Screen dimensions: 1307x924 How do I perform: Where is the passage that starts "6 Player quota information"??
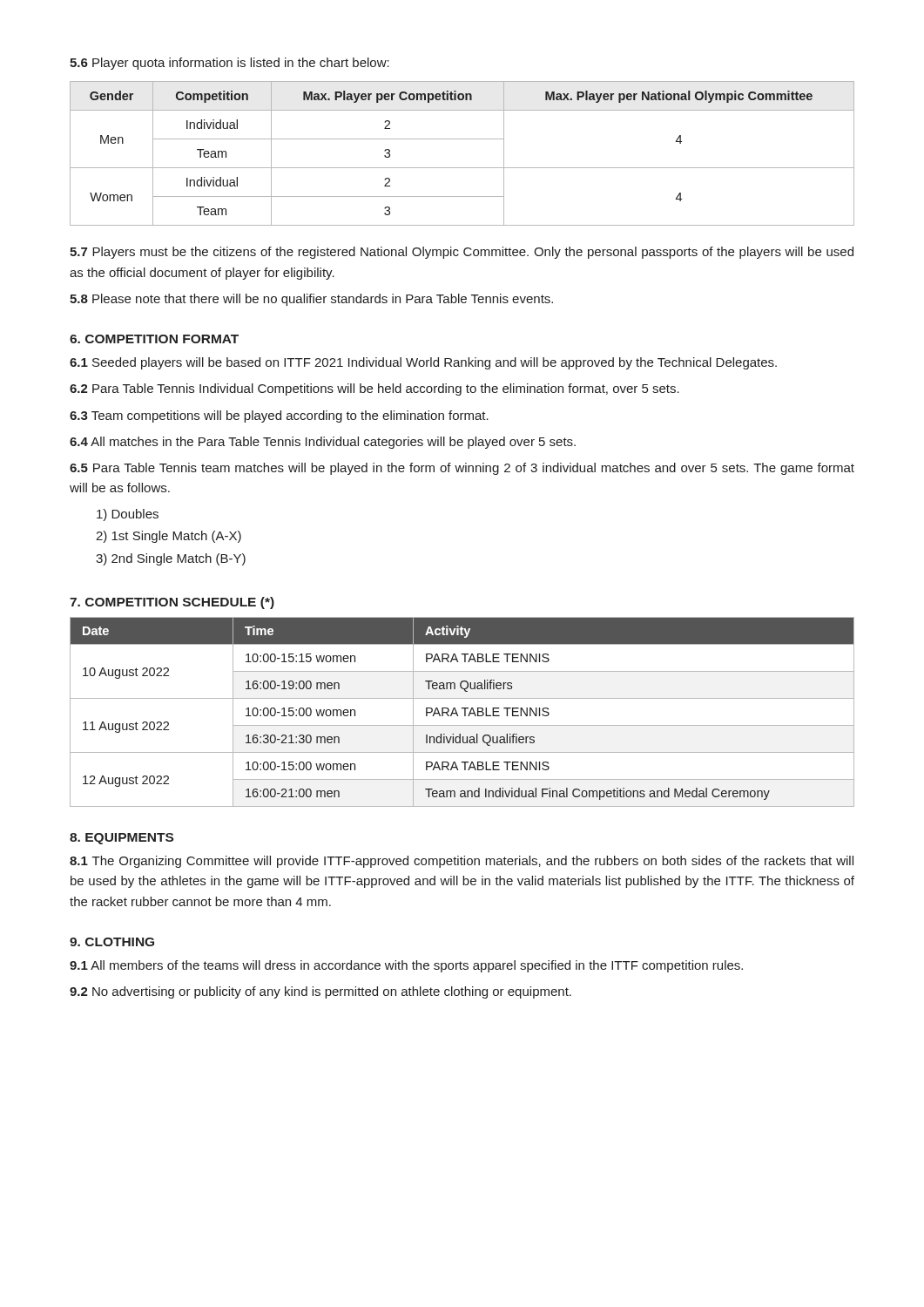(x=230, y=62)
